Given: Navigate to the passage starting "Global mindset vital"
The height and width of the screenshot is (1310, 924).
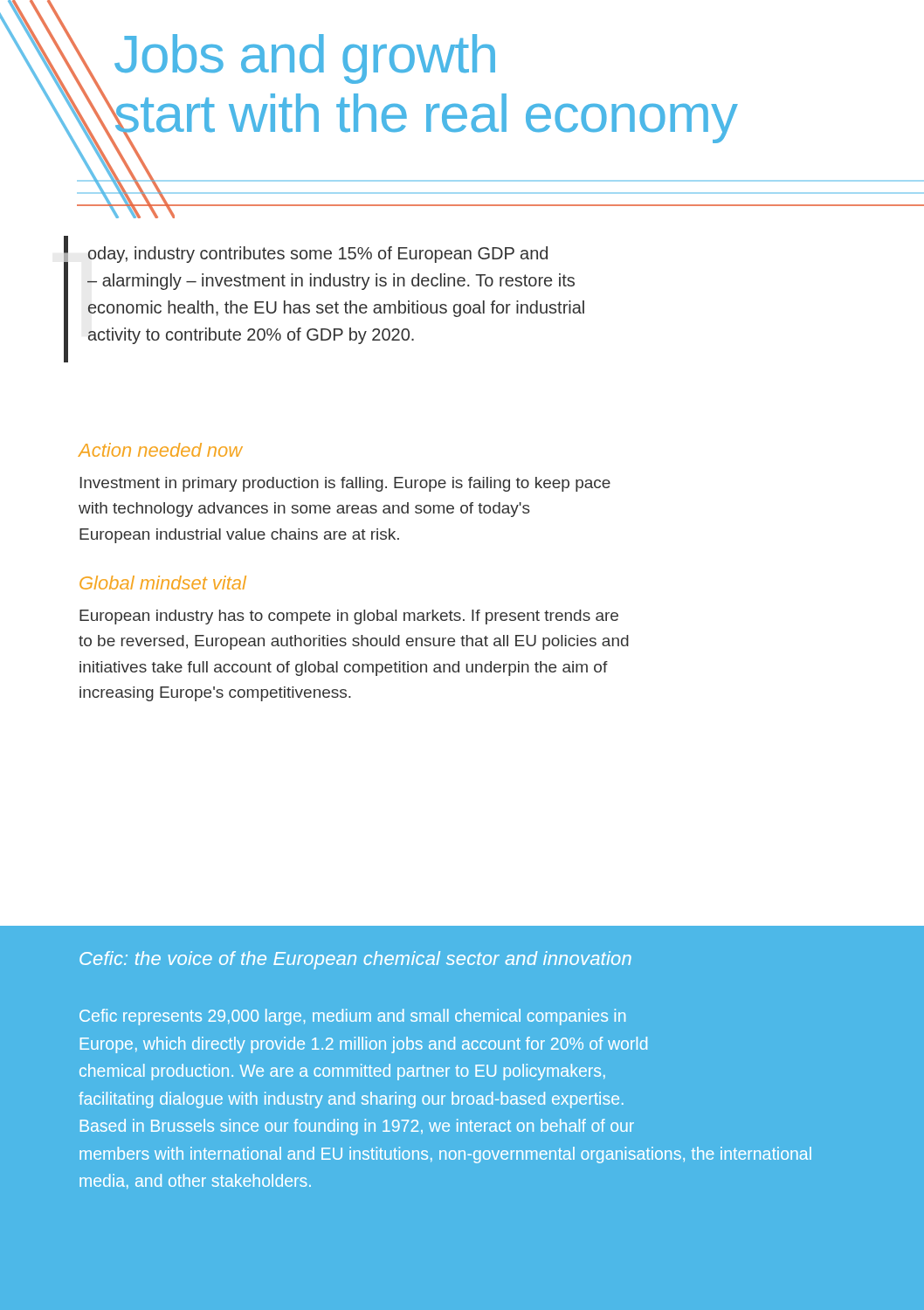Looking at the screenshot, I should [x=162, y=583].
